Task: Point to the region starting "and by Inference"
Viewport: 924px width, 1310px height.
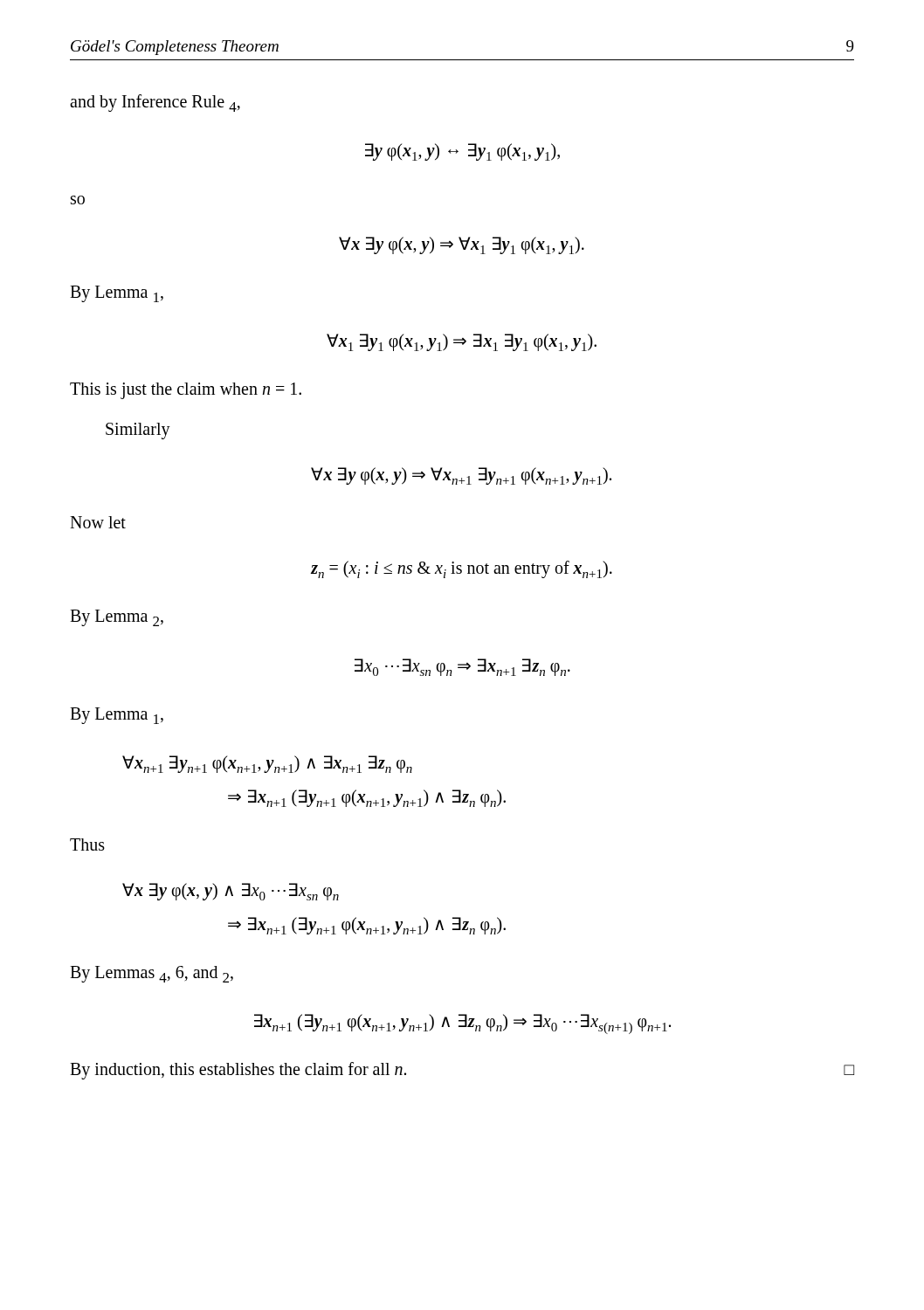Action: click(155, 103)
